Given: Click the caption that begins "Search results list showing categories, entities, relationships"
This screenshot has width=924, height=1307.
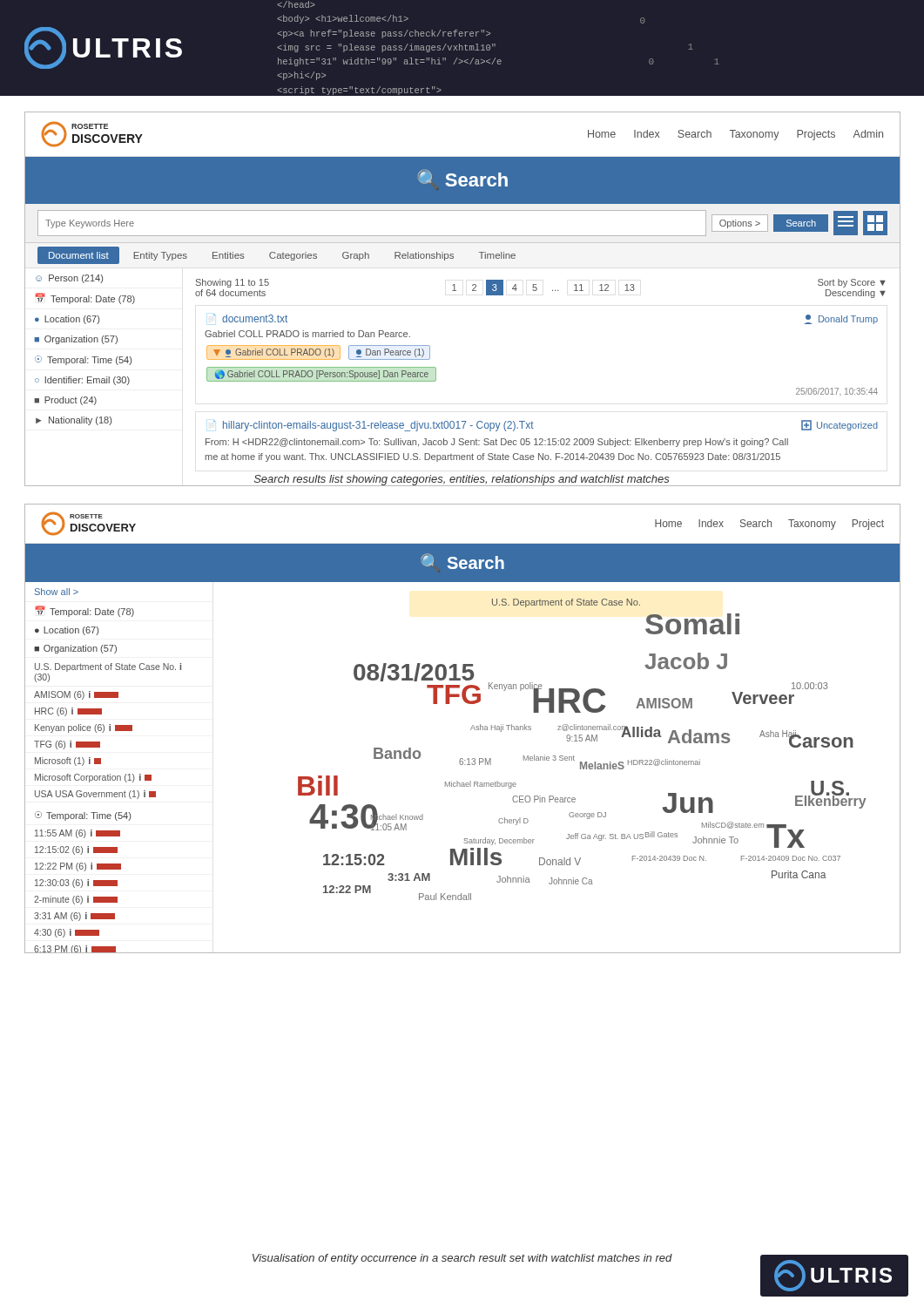Looking at the screenshot, I should (x=462, y=479).
